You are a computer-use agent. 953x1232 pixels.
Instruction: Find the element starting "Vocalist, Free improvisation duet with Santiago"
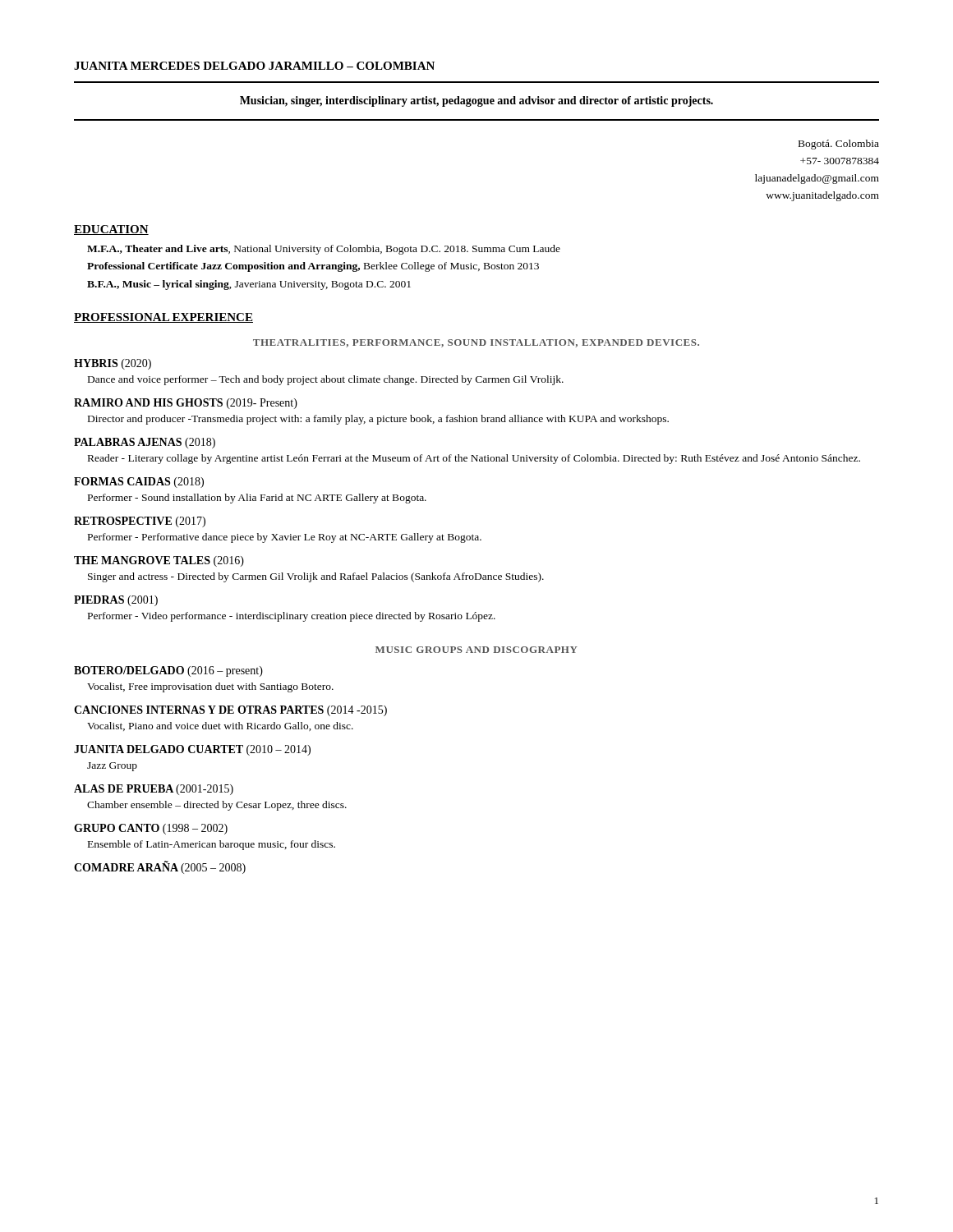click(x=211, y=686)
